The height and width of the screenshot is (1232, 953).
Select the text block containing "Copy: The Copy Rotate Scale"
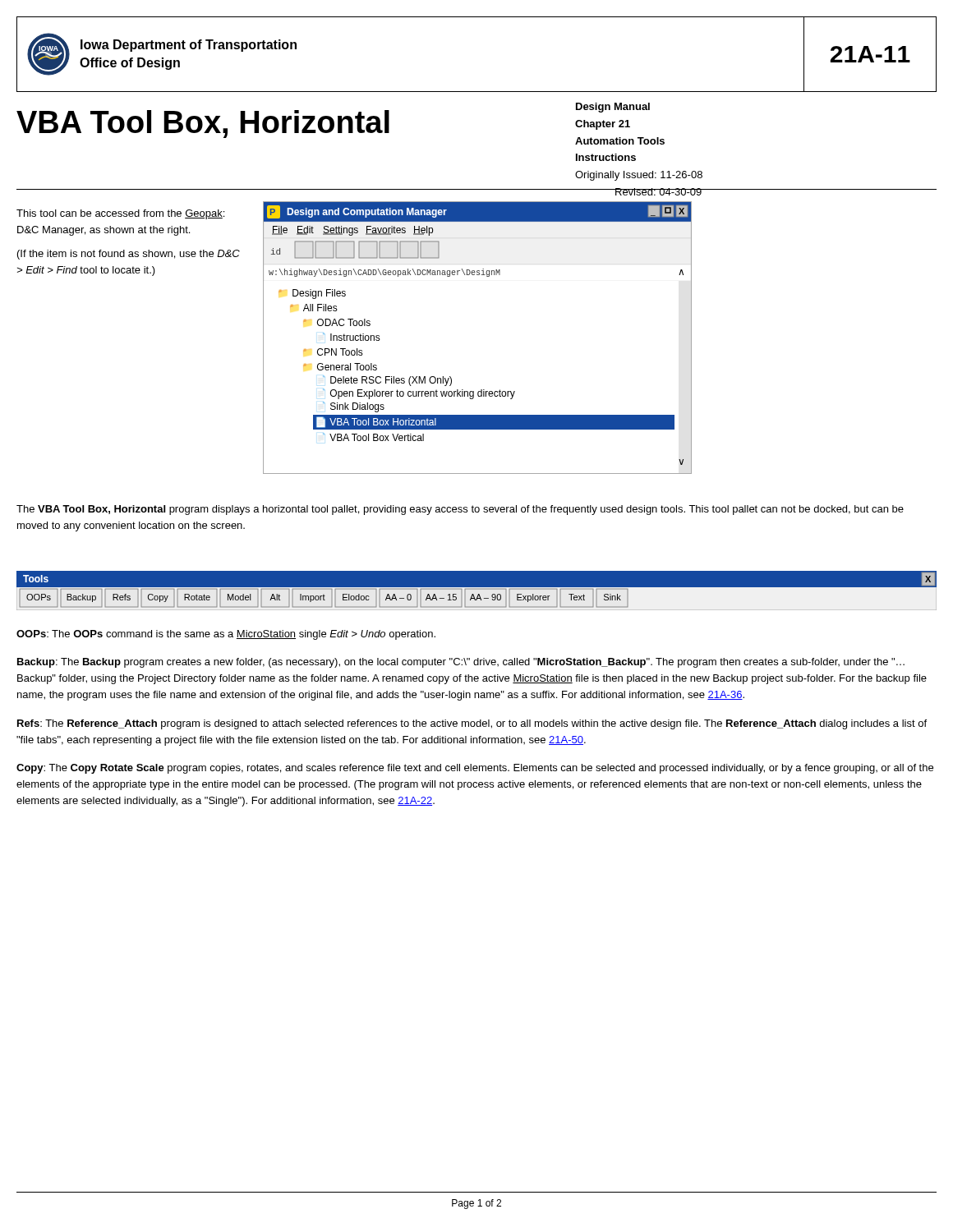[476, 784]
